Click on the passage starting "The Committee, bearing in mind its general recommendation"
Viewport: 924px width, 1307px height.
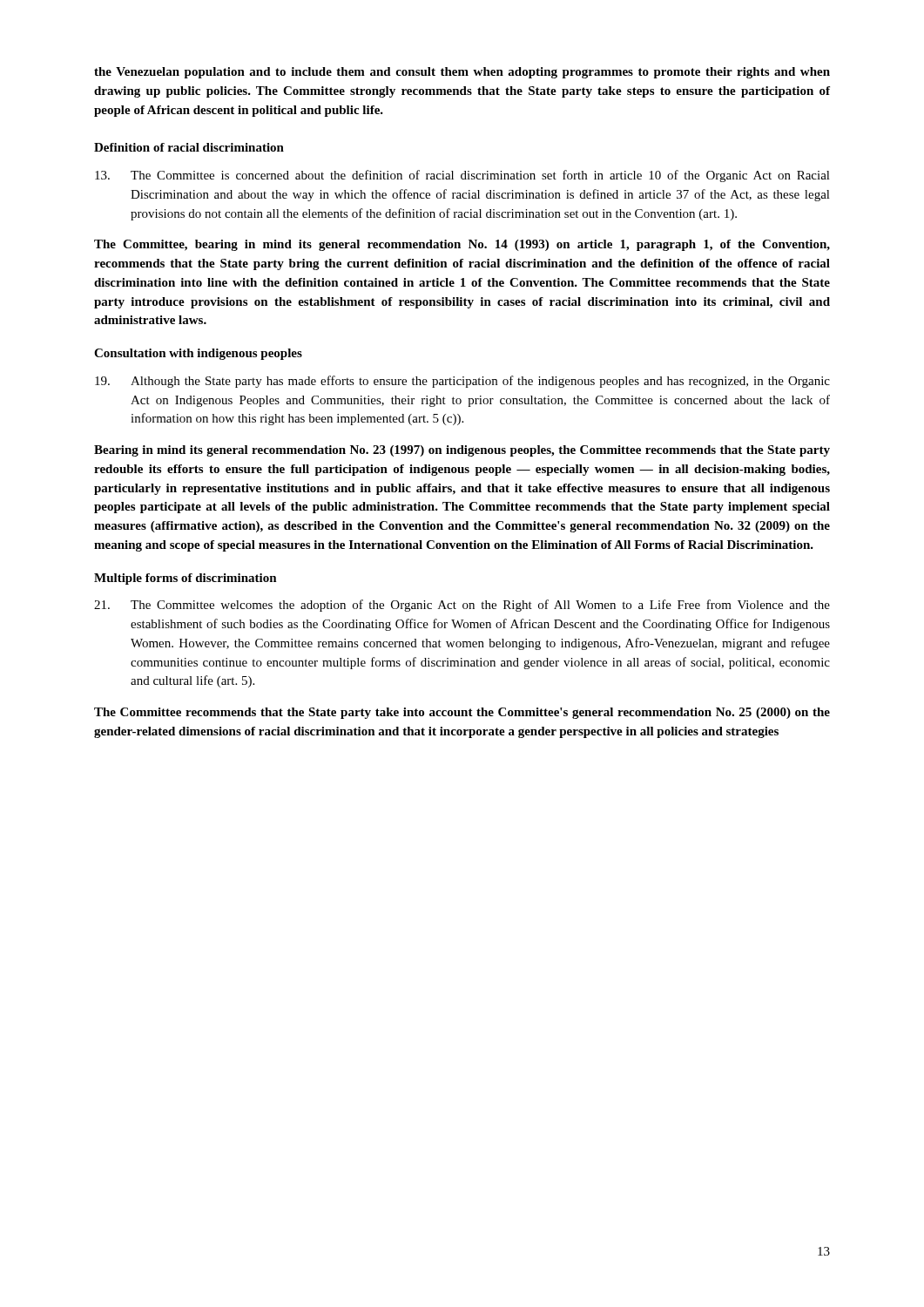(x=462, y=283)
